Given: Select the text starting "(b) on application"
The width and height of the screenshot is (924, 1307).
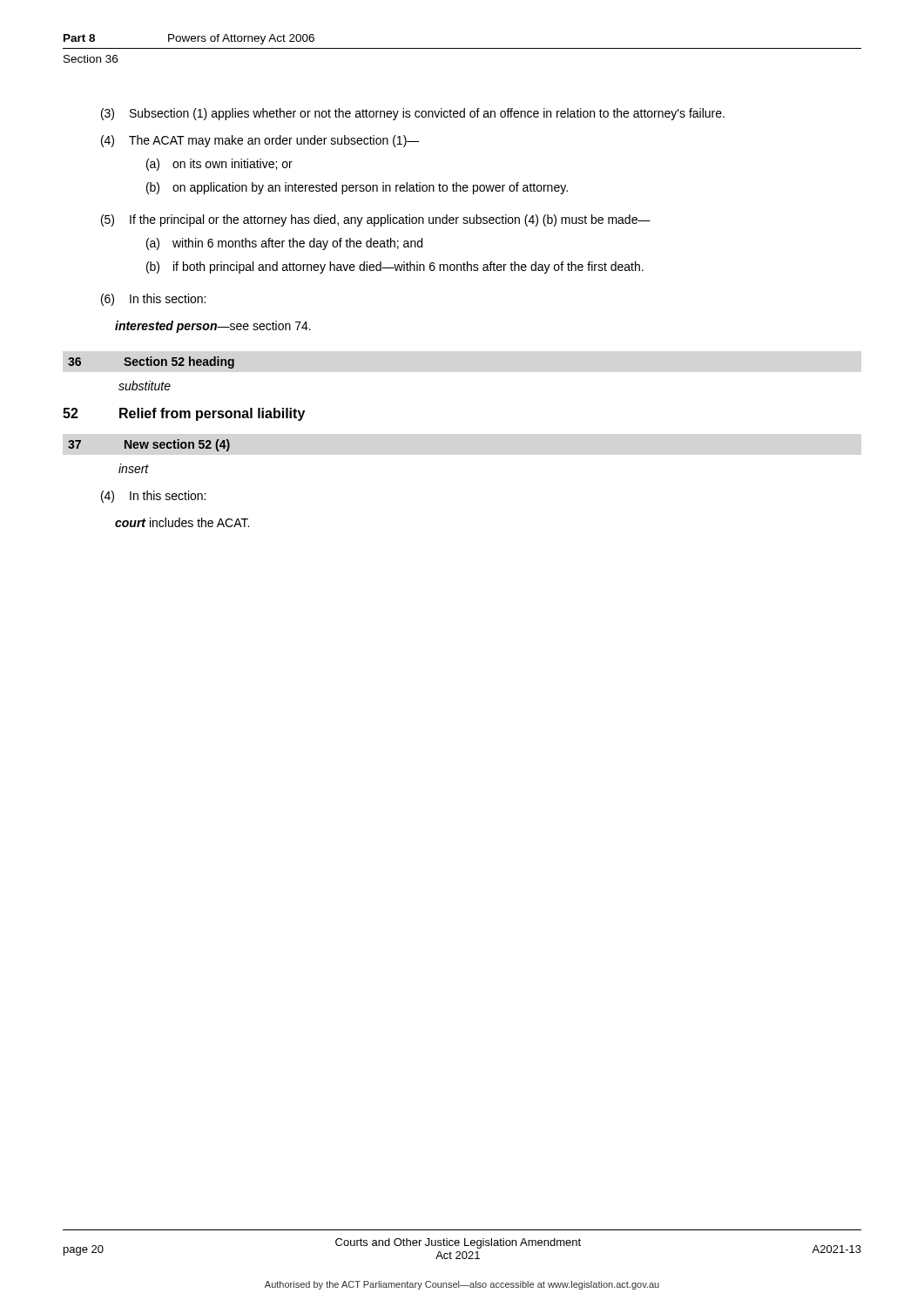Looking at the screenshot, I should 495,188.
